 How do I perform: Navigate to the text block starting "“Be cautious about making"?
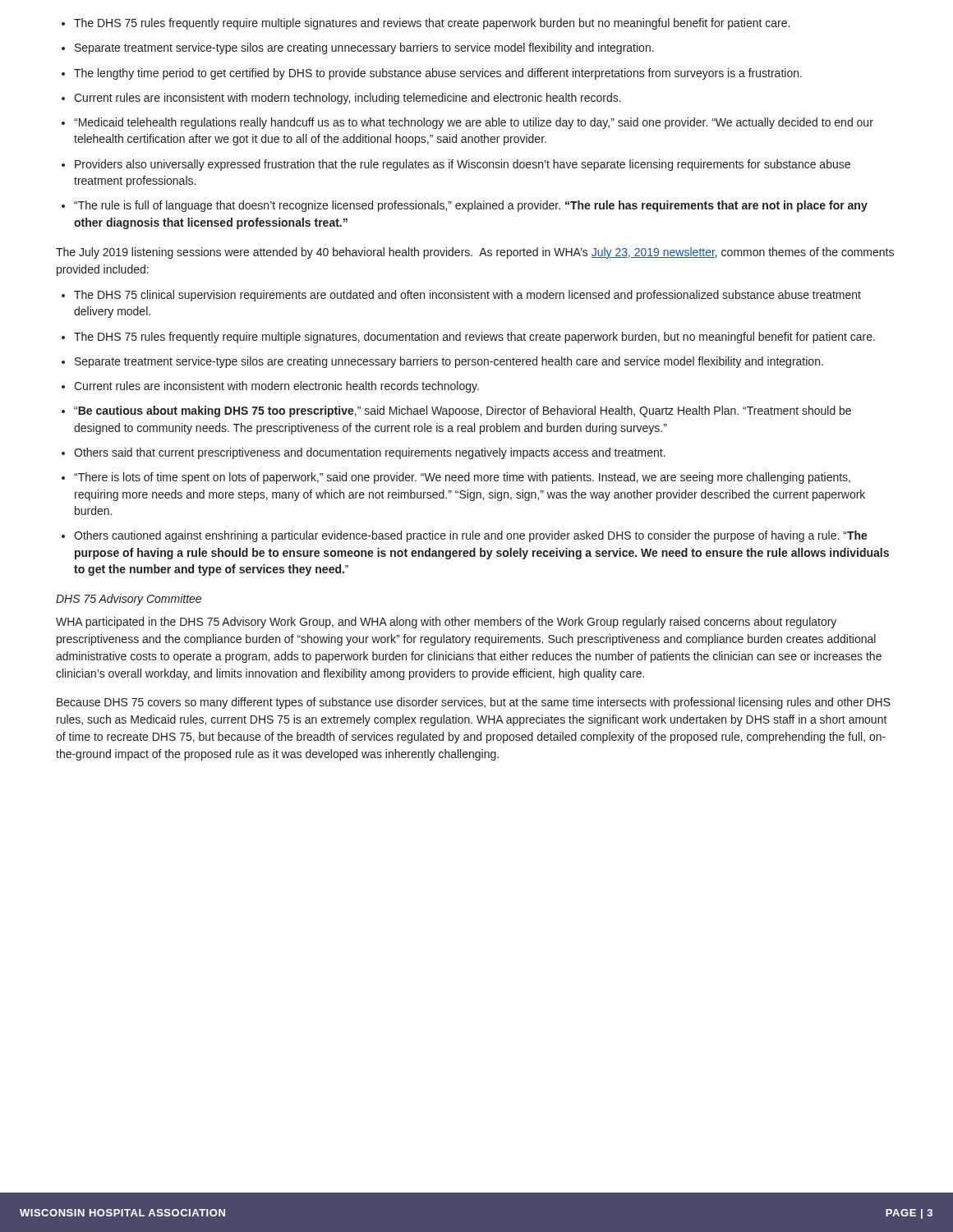(x=476, y=419)
